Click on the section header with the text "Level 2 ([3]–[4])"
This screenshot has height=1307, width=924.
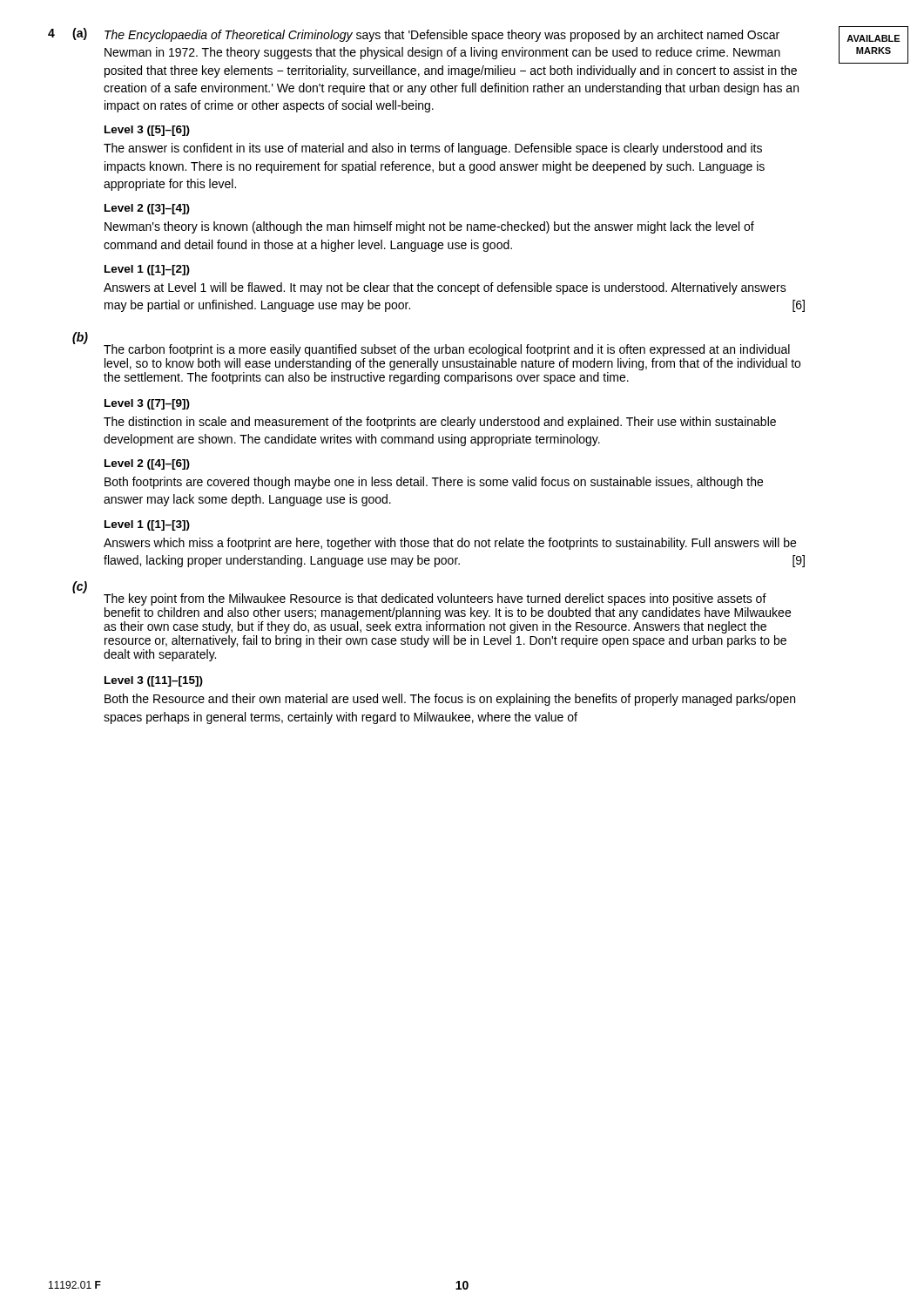click(x=147, y=208)
